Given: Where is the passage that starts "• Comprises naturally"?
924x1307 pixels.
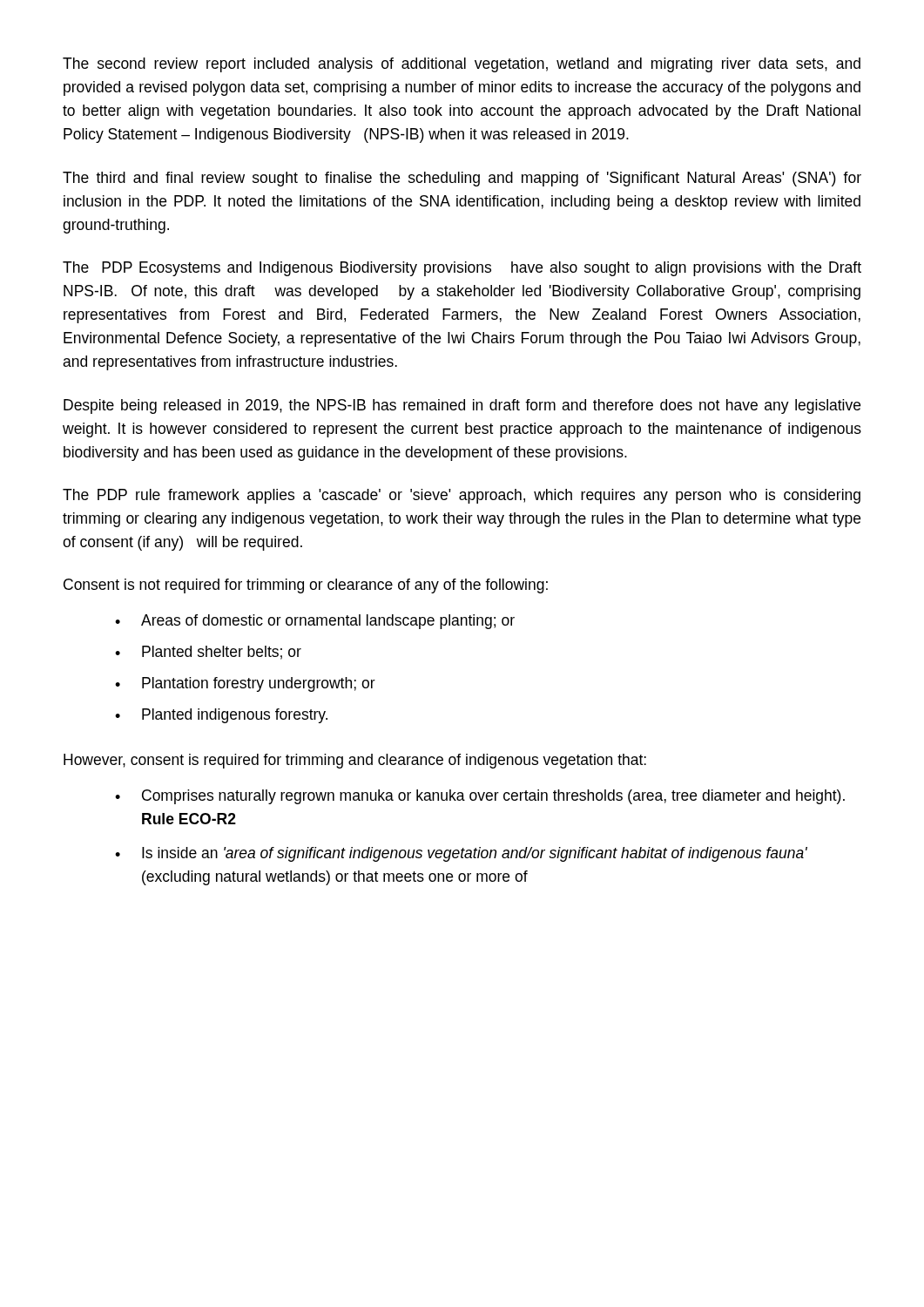Looking at the screenshot, I should [x=488, y=808].
